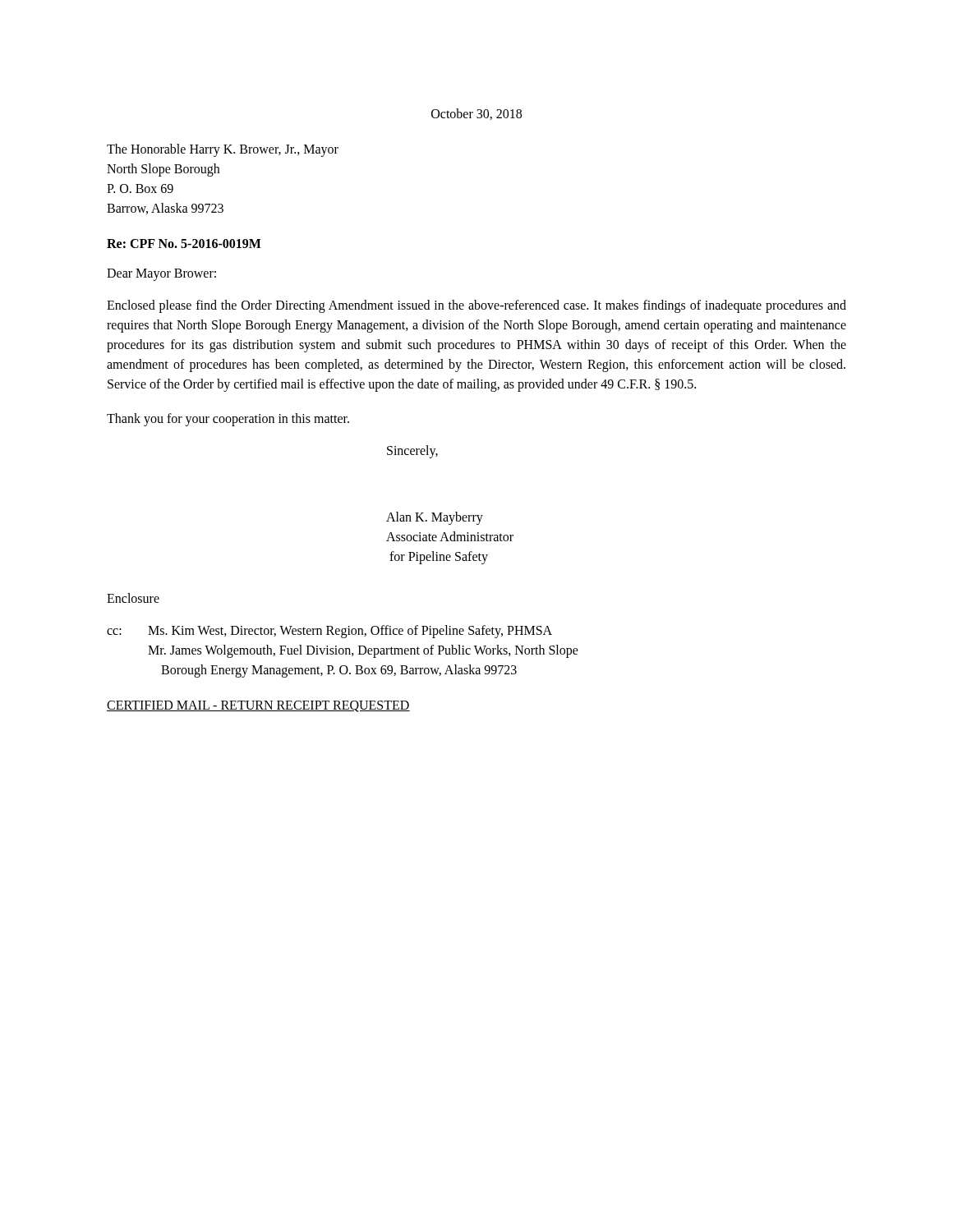Select the text starting "Dear Mayor Brower:"
953x1232 pixels.
[162, 273]
